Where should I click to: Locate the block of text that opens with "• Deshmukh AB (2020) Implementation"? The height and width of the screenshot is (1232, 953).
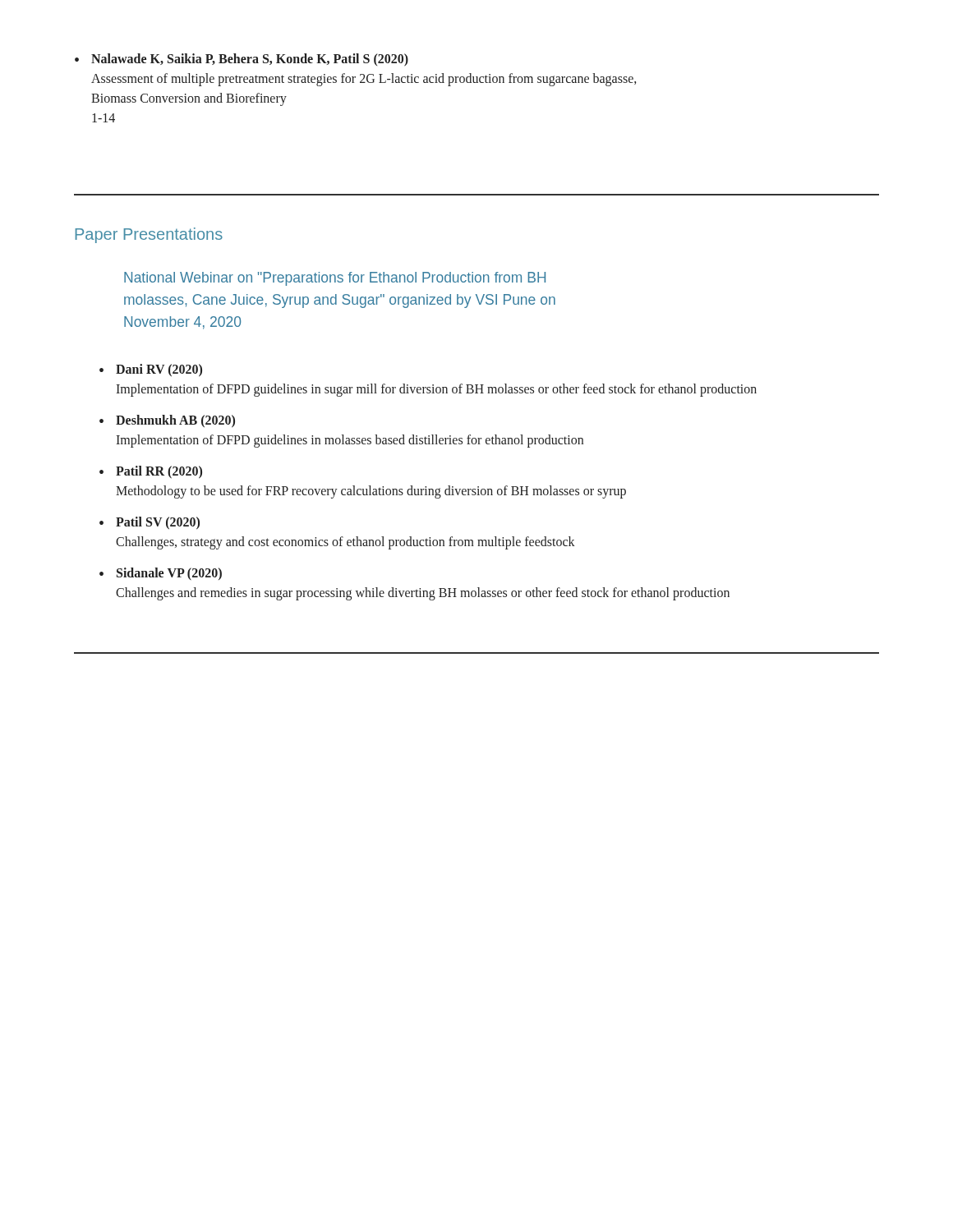point(489,431)
